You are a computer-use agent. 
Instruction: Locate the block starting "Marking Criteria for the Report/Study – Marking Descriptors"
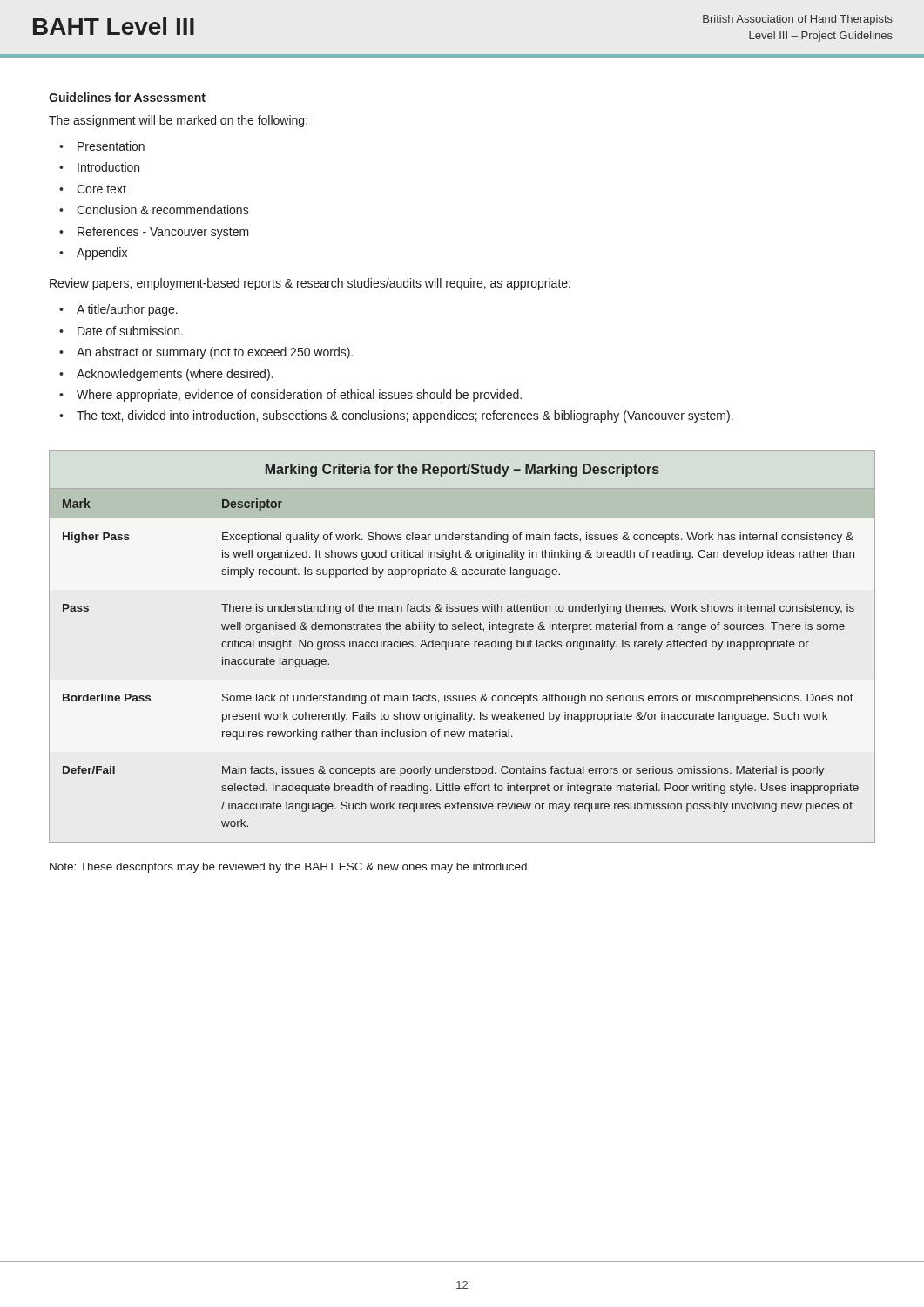point(462,469)
